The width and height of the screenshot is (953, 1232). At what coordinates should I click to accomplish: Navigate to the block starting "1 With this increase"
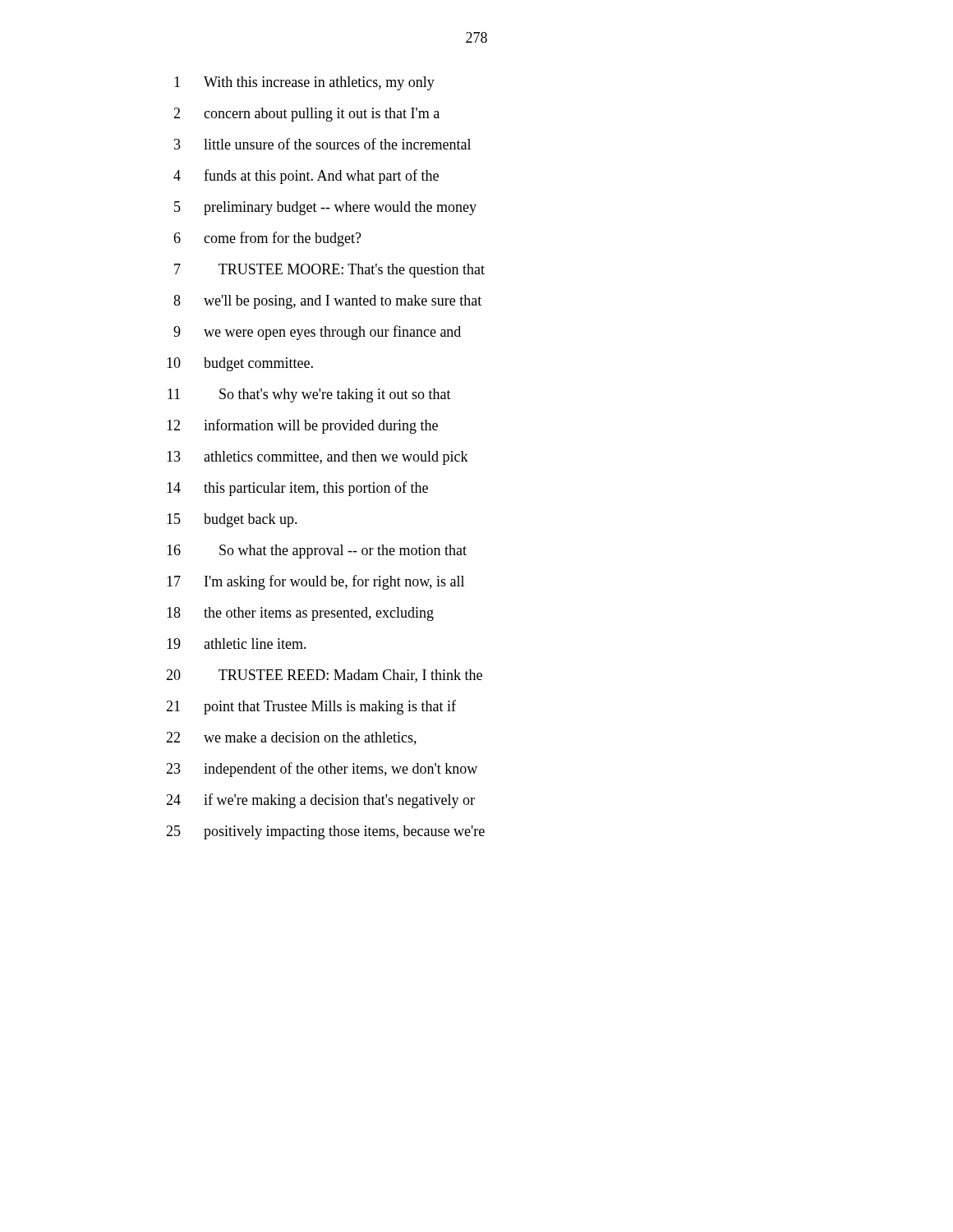(x=283, y=82)
